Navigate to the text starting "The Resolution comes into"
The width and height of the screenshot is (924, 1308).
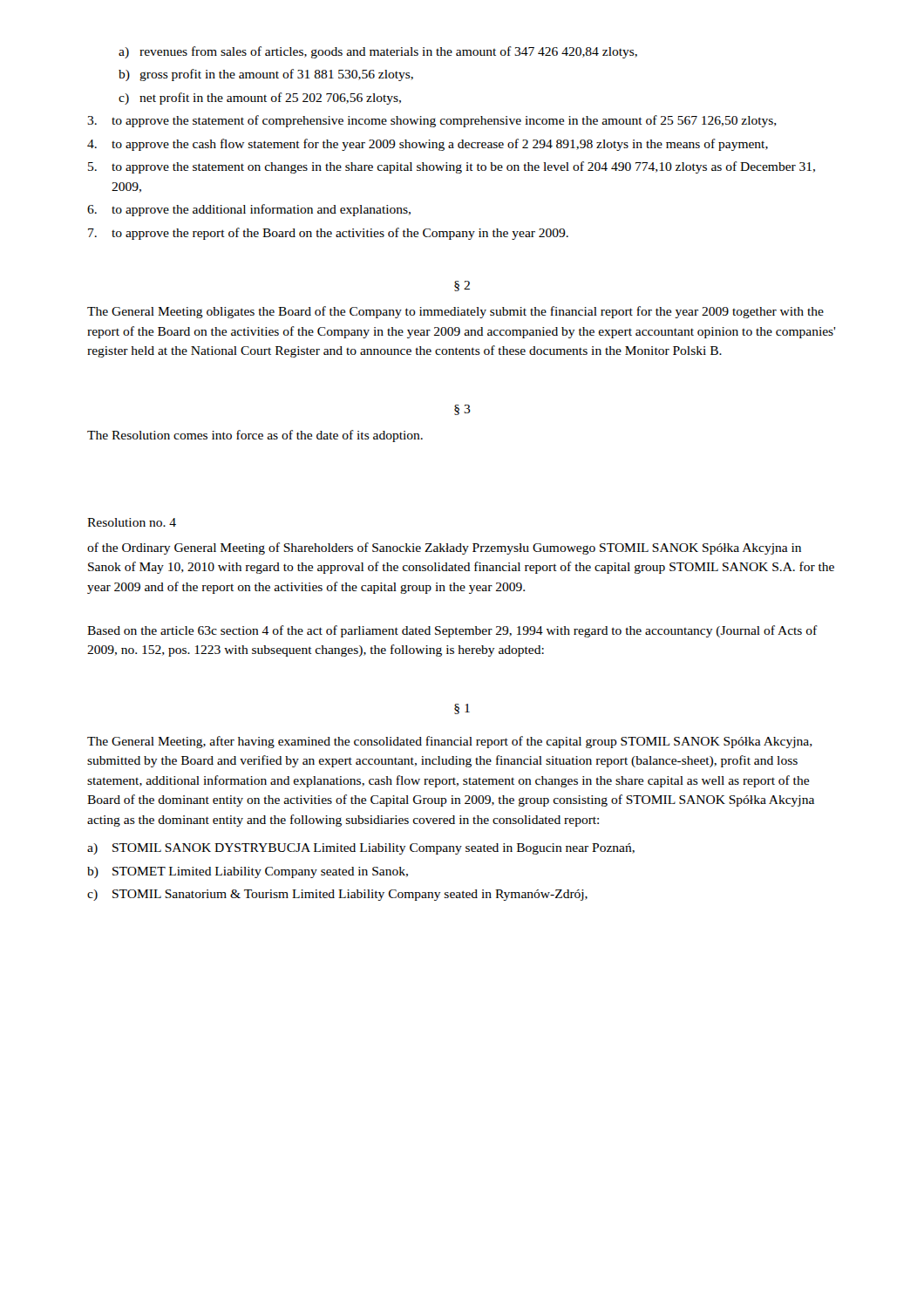[255, 434]
